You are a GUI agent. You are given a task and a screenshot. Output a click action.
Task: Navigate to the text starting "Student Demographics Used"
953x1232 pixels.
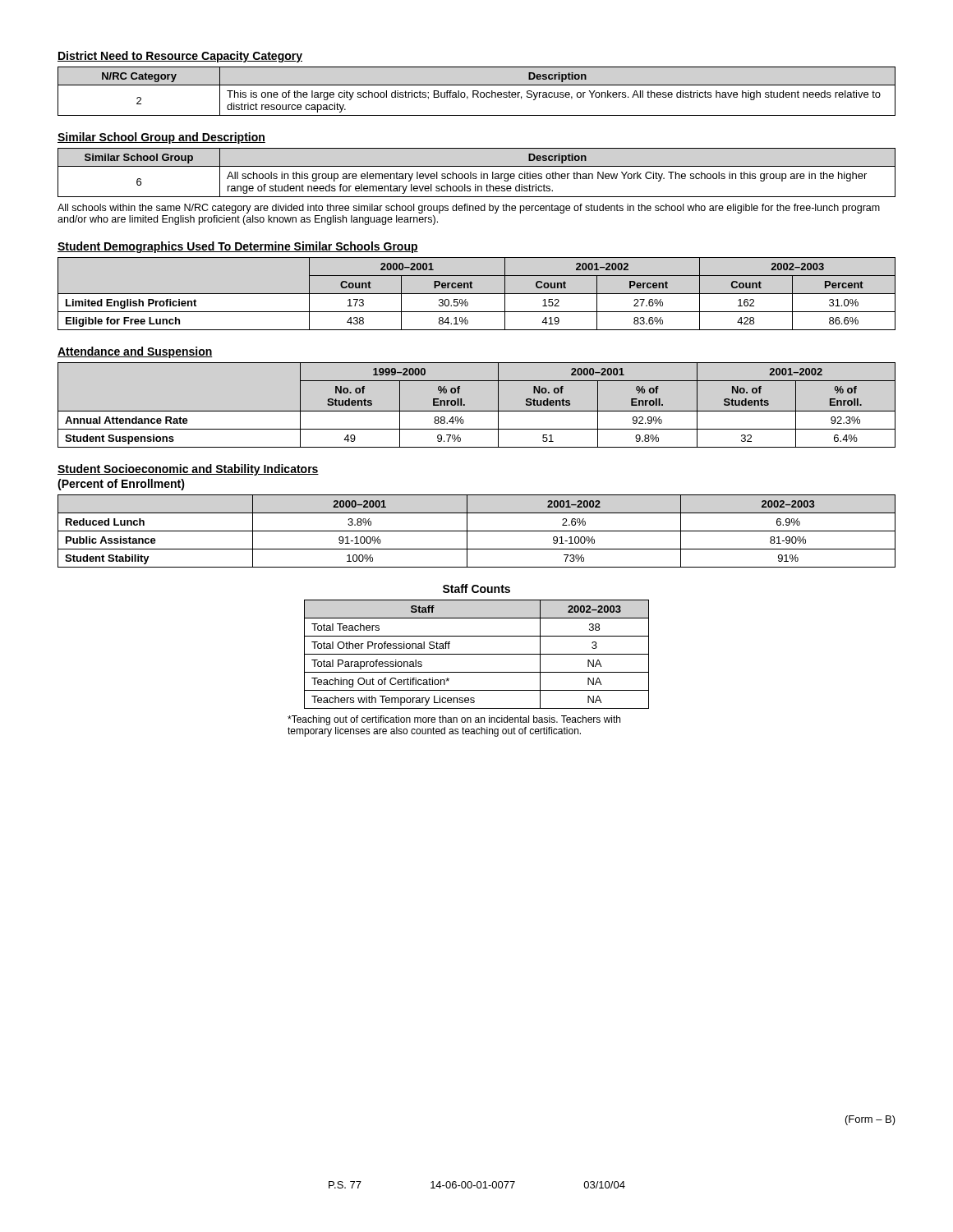tap(238, 246)
